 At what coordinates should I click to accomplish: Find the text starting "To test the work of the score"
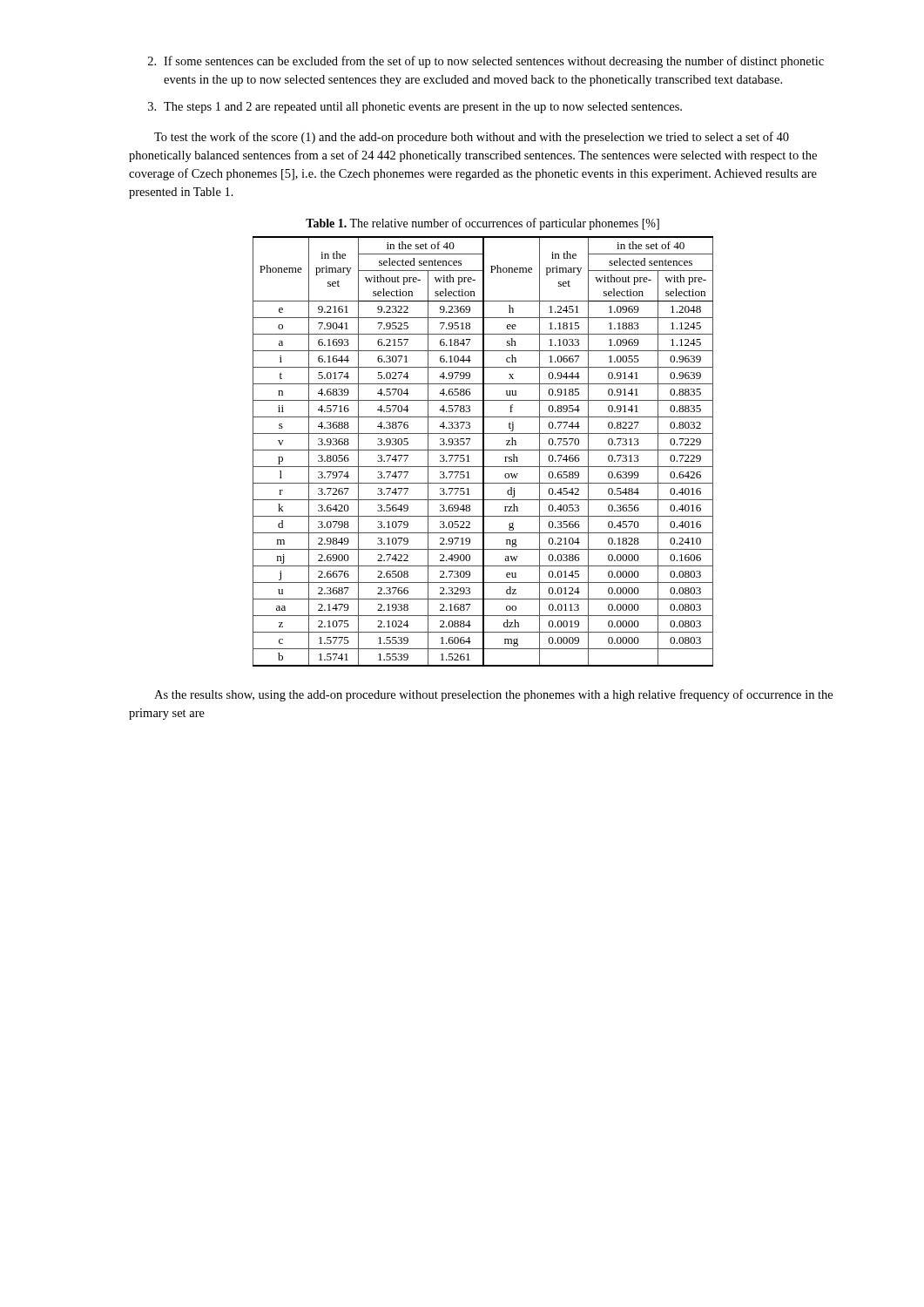[473, 164]
